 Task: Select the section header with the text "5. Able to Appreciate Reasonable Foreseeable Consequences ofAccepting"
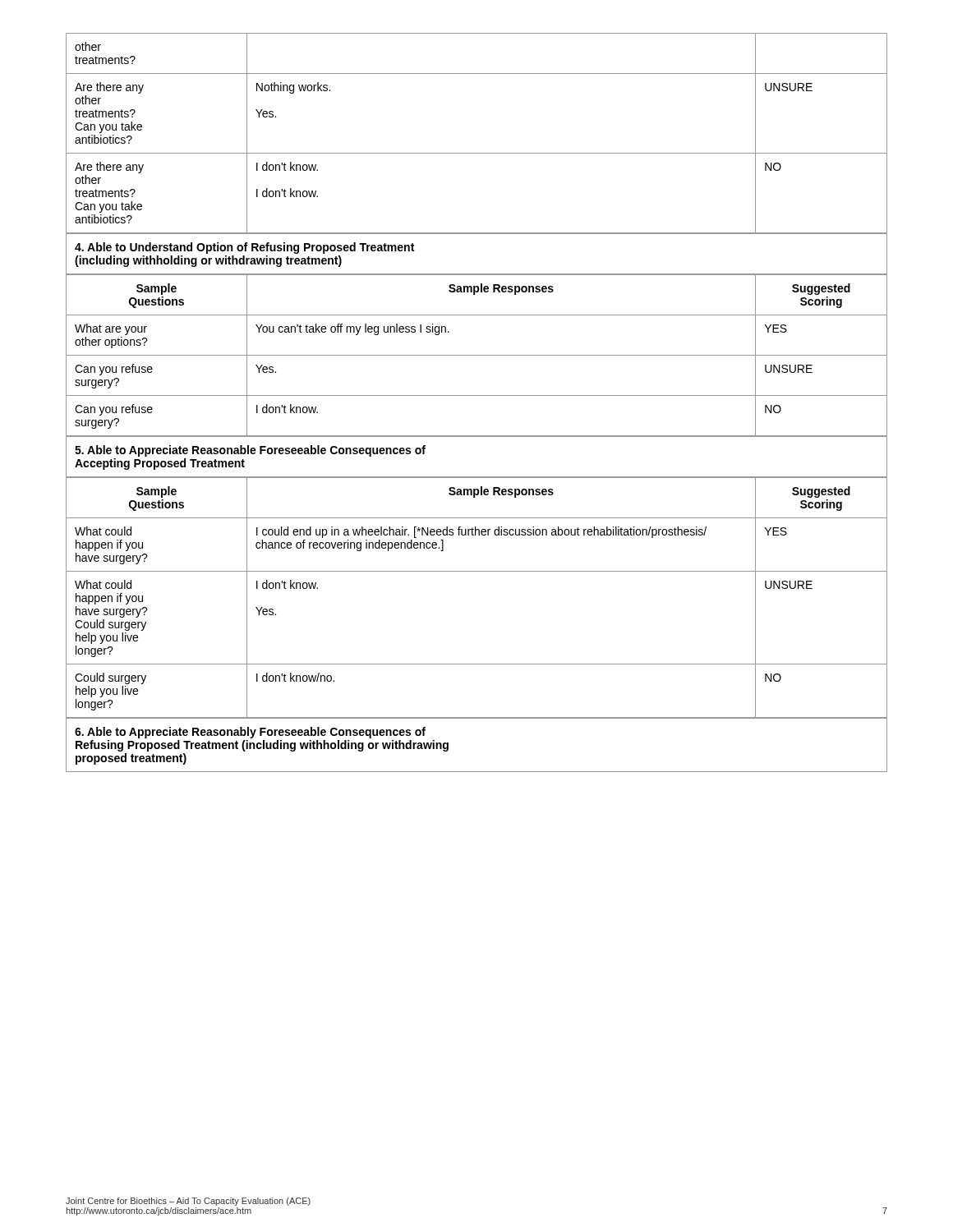point(476,457)
